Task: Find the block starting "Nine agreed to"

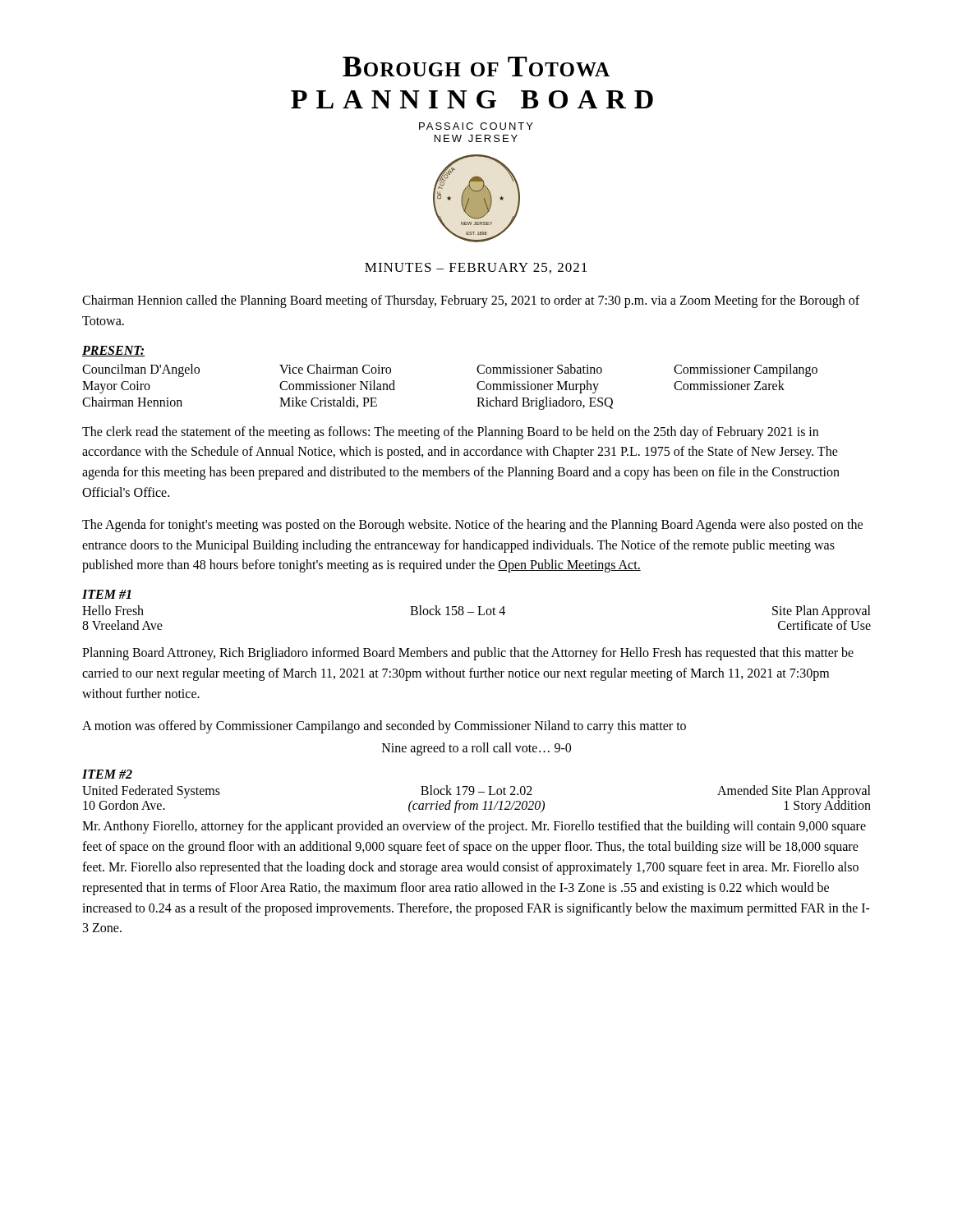Action: 476,748
